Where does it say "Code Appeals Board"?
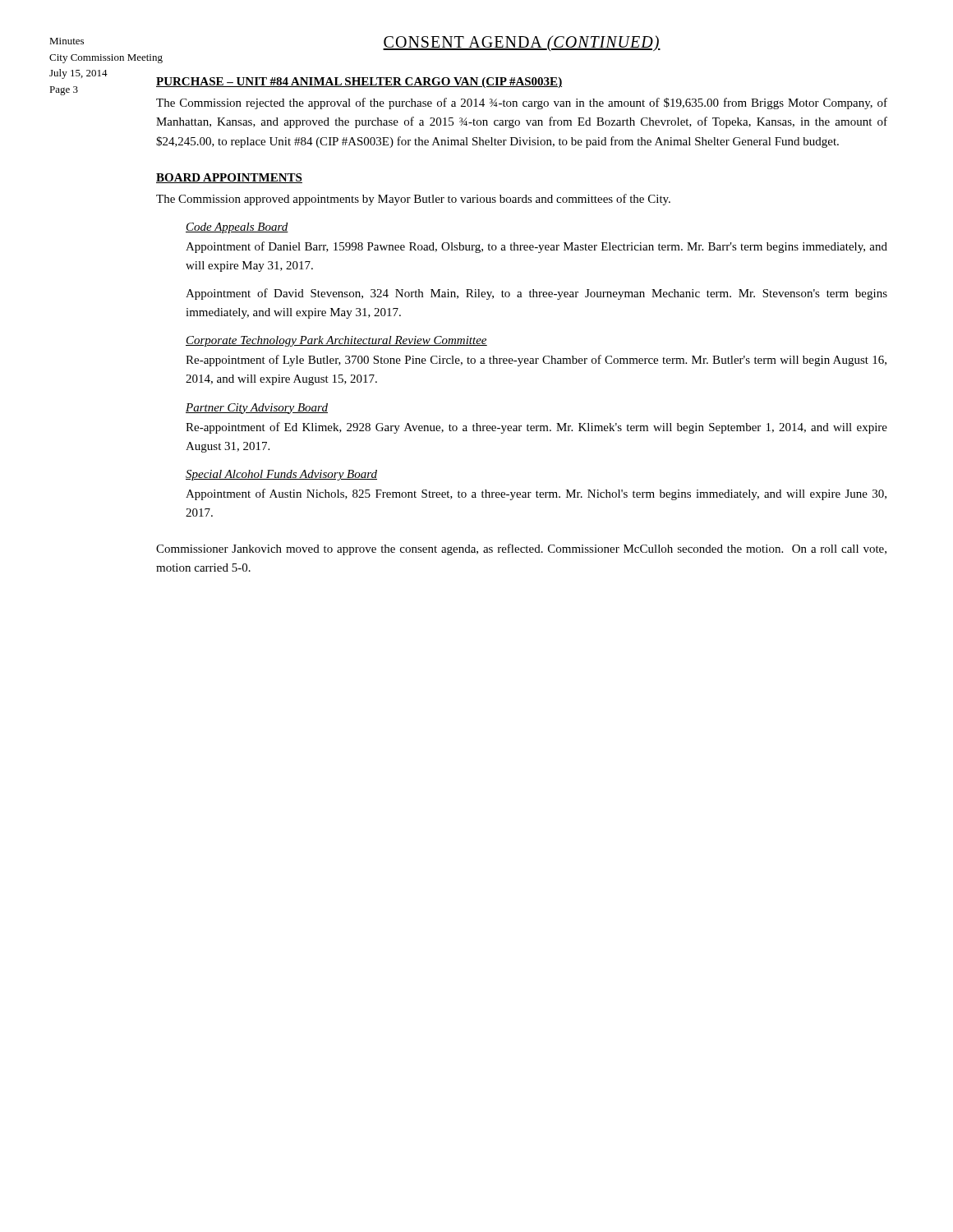 pos(237,227)
